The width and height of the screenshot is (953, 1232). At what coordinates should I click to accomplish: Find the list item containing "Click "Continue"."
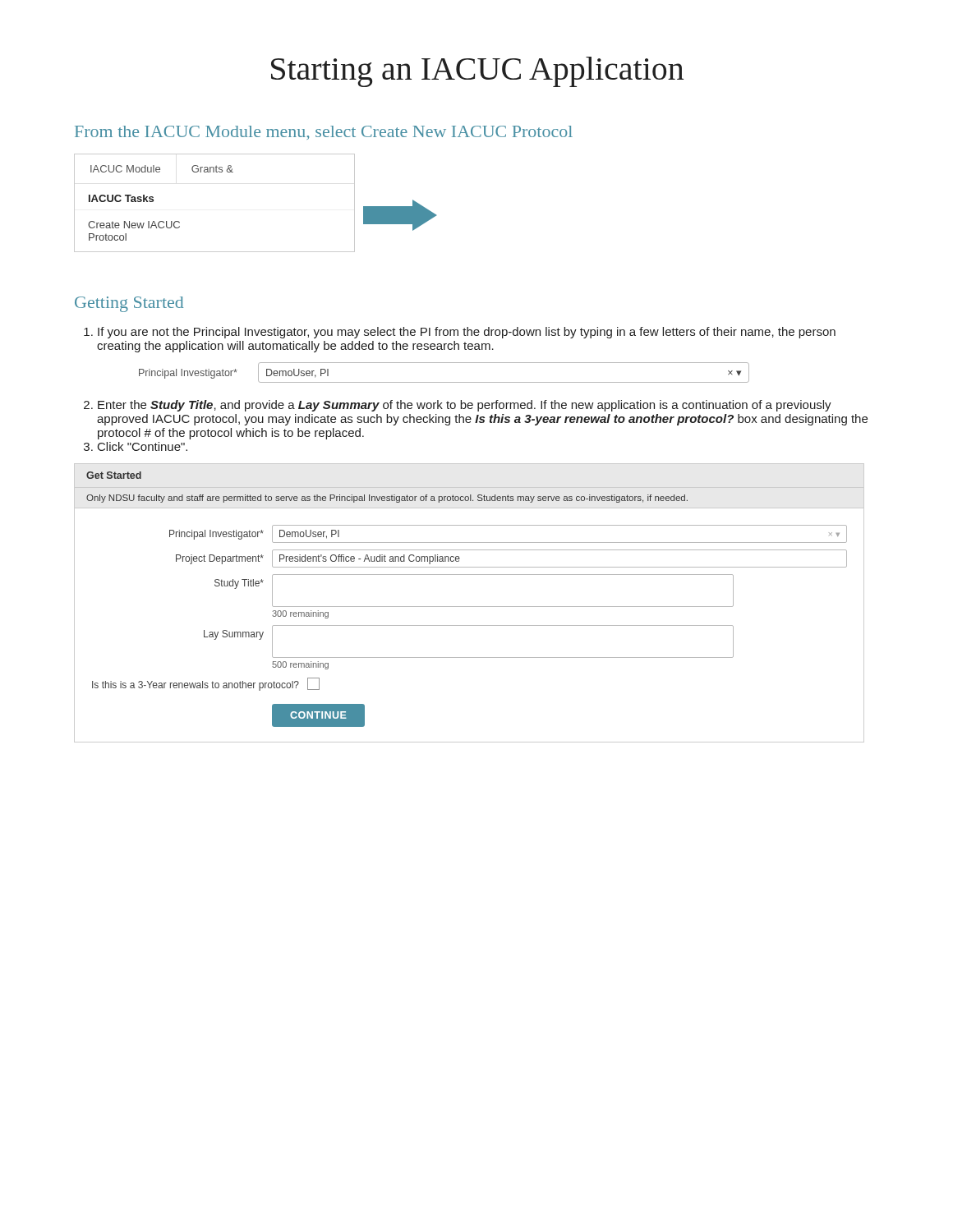pyautogui.click(x=143, y=446)
